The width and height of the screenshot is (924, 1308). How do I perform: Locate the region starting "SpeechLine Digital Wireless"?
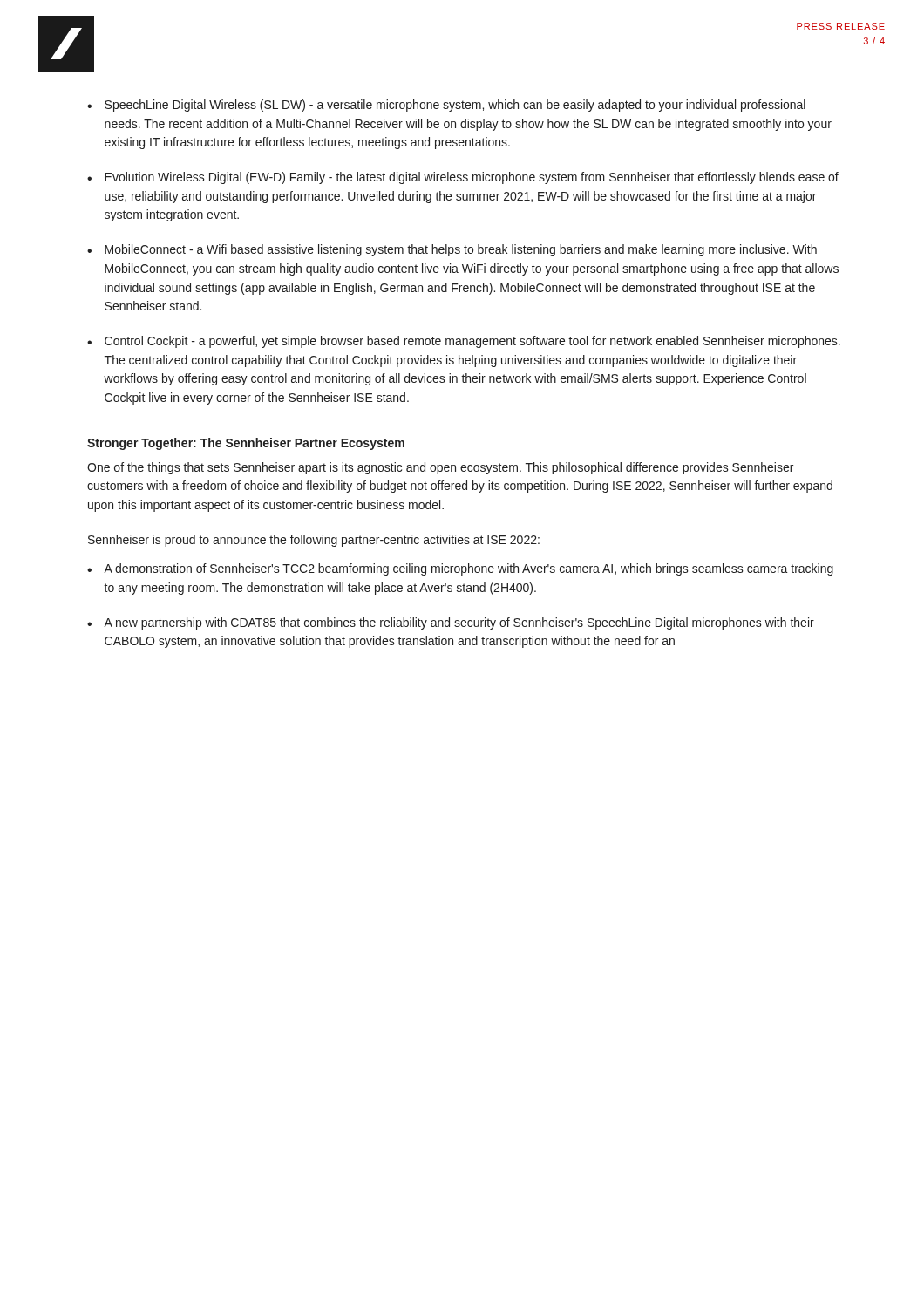(x=475, y=124)
